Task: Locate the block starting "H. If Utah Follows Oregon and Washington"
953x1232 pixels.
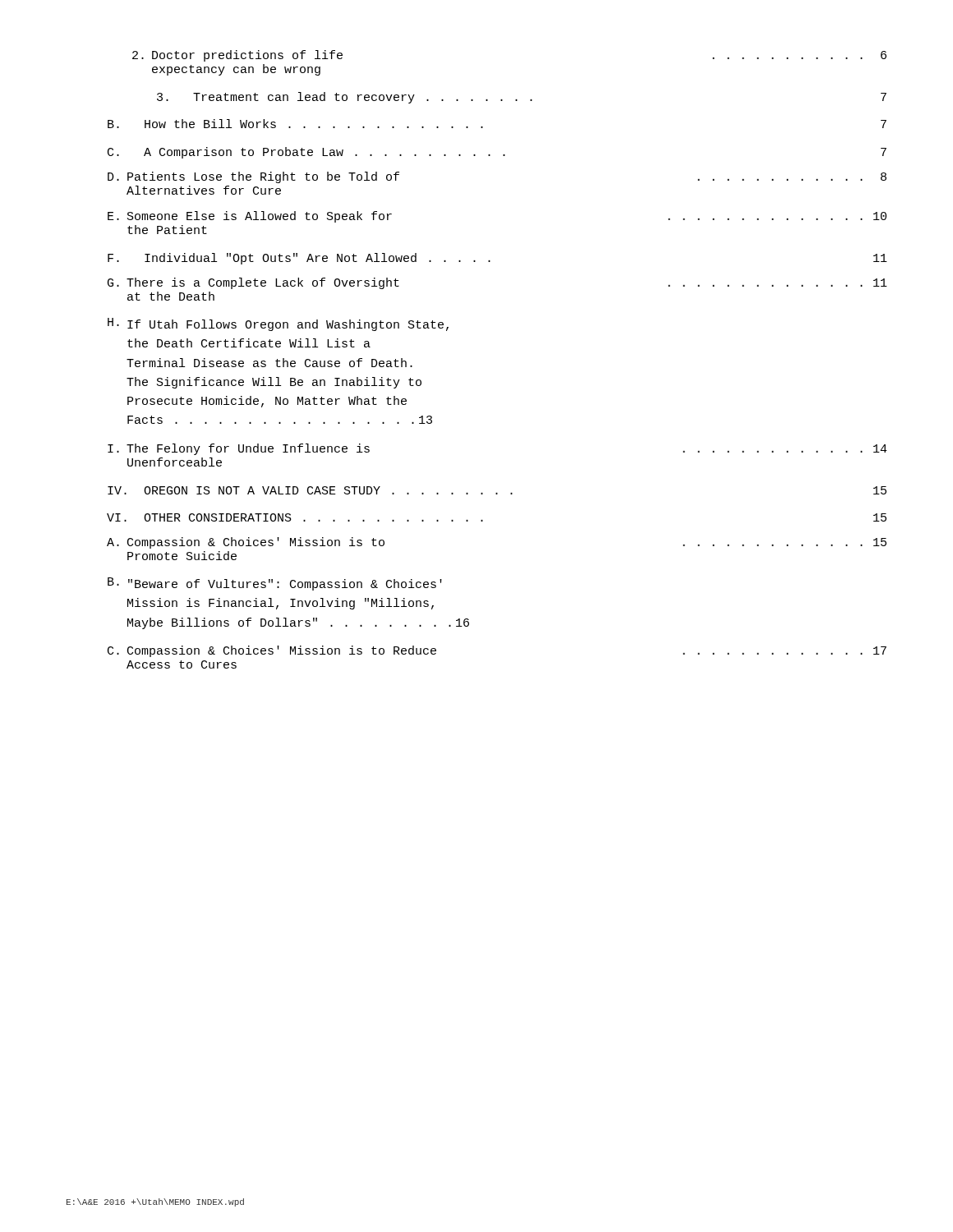Action: click(x=278, y=324)
